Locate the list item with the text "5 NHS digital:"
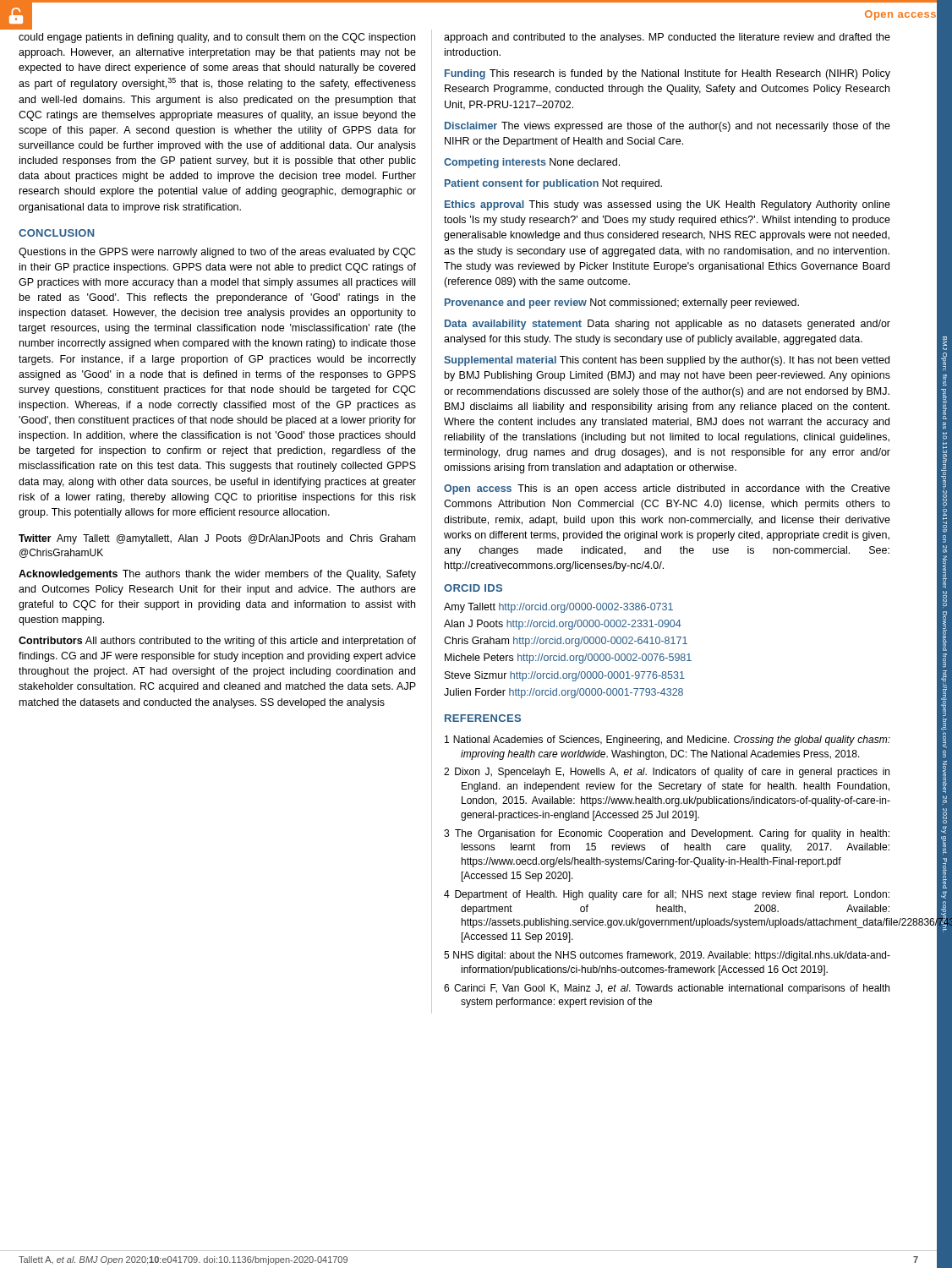 coord(667,963)
